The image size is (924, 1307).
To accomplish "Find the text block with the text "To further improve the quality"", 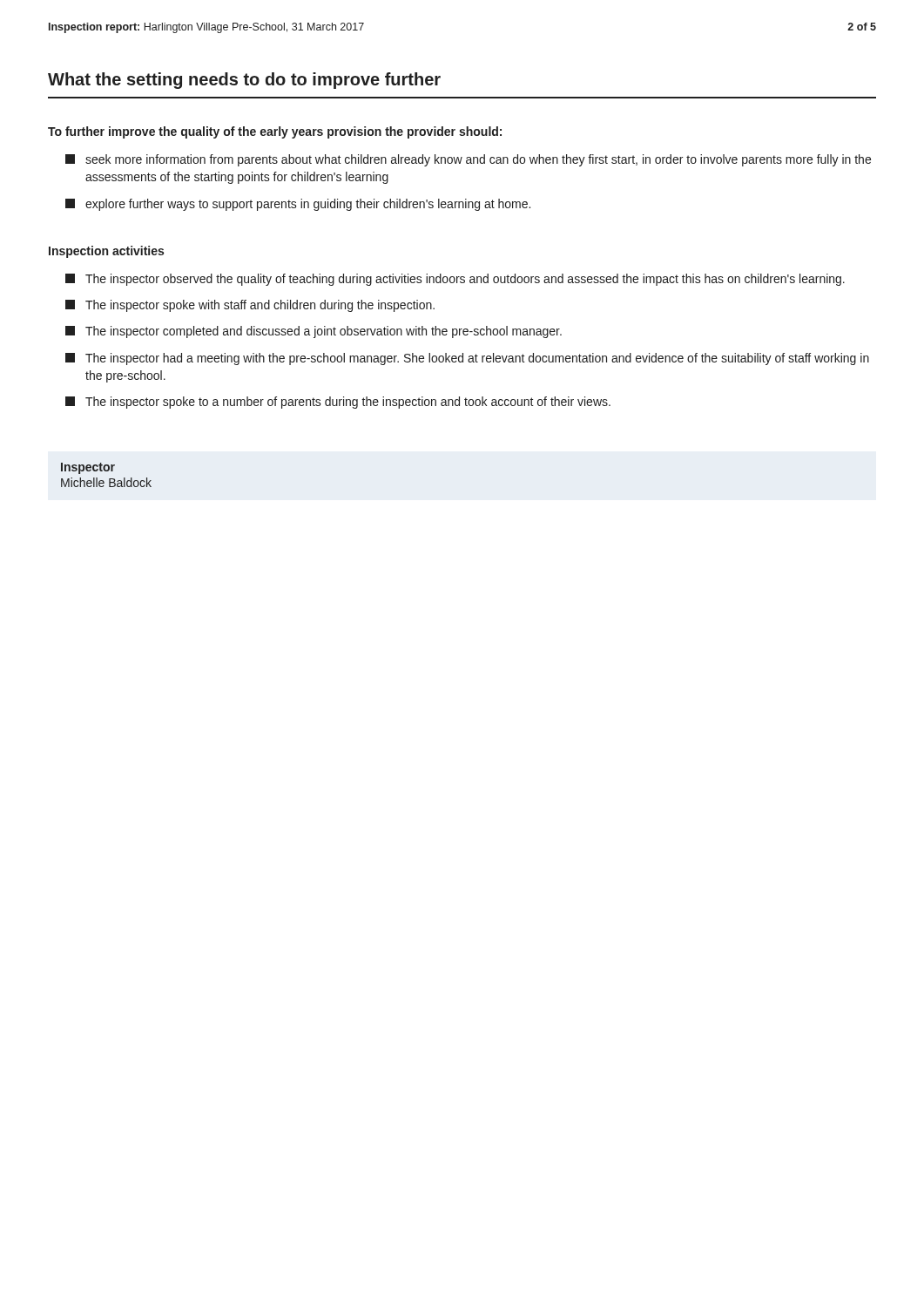I will pyautogui.click(x=275, y=132).
